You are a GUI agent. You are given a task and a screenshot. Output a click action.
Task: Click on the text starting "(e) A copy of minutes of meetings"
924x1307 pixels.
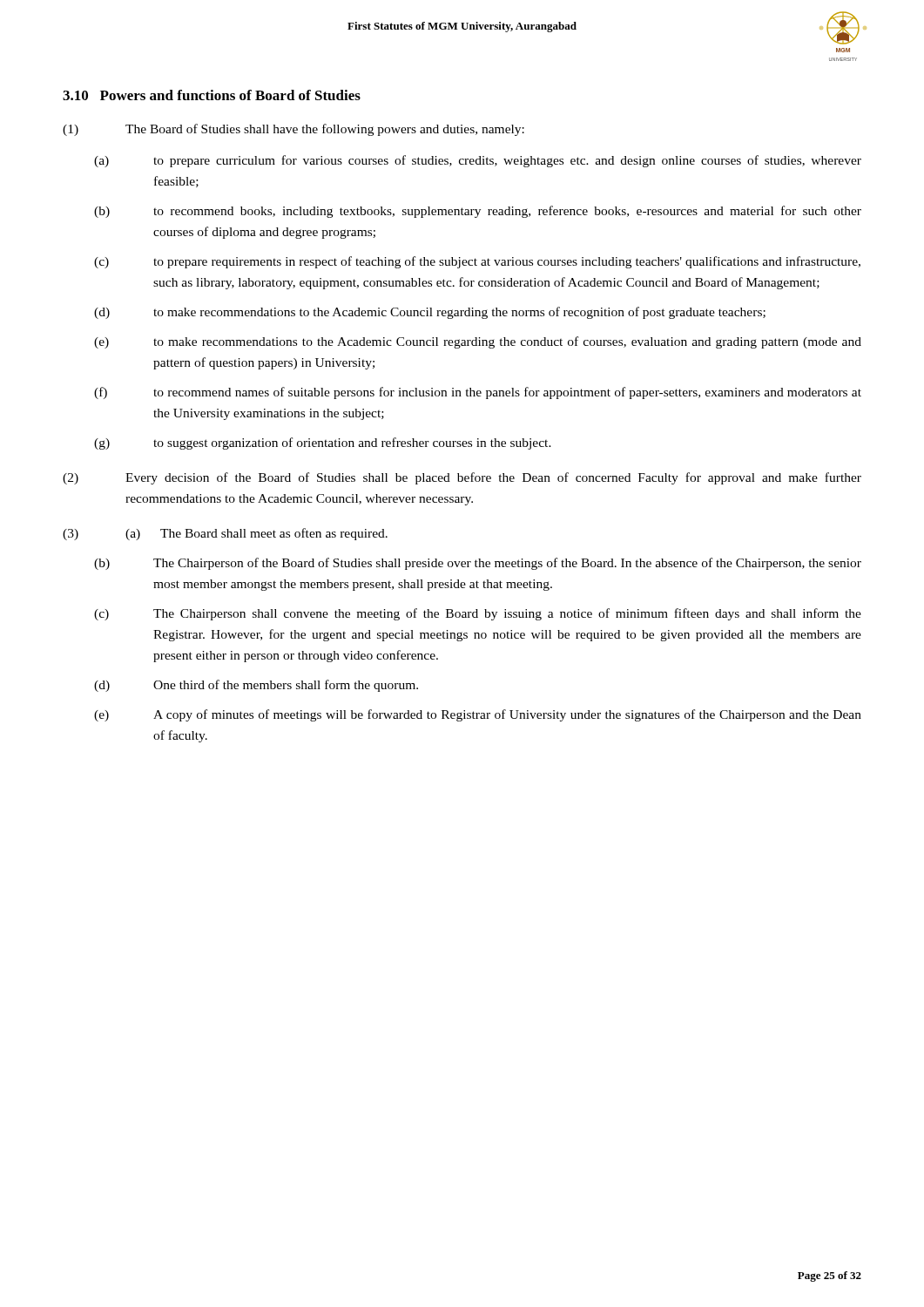pos(462,725)
